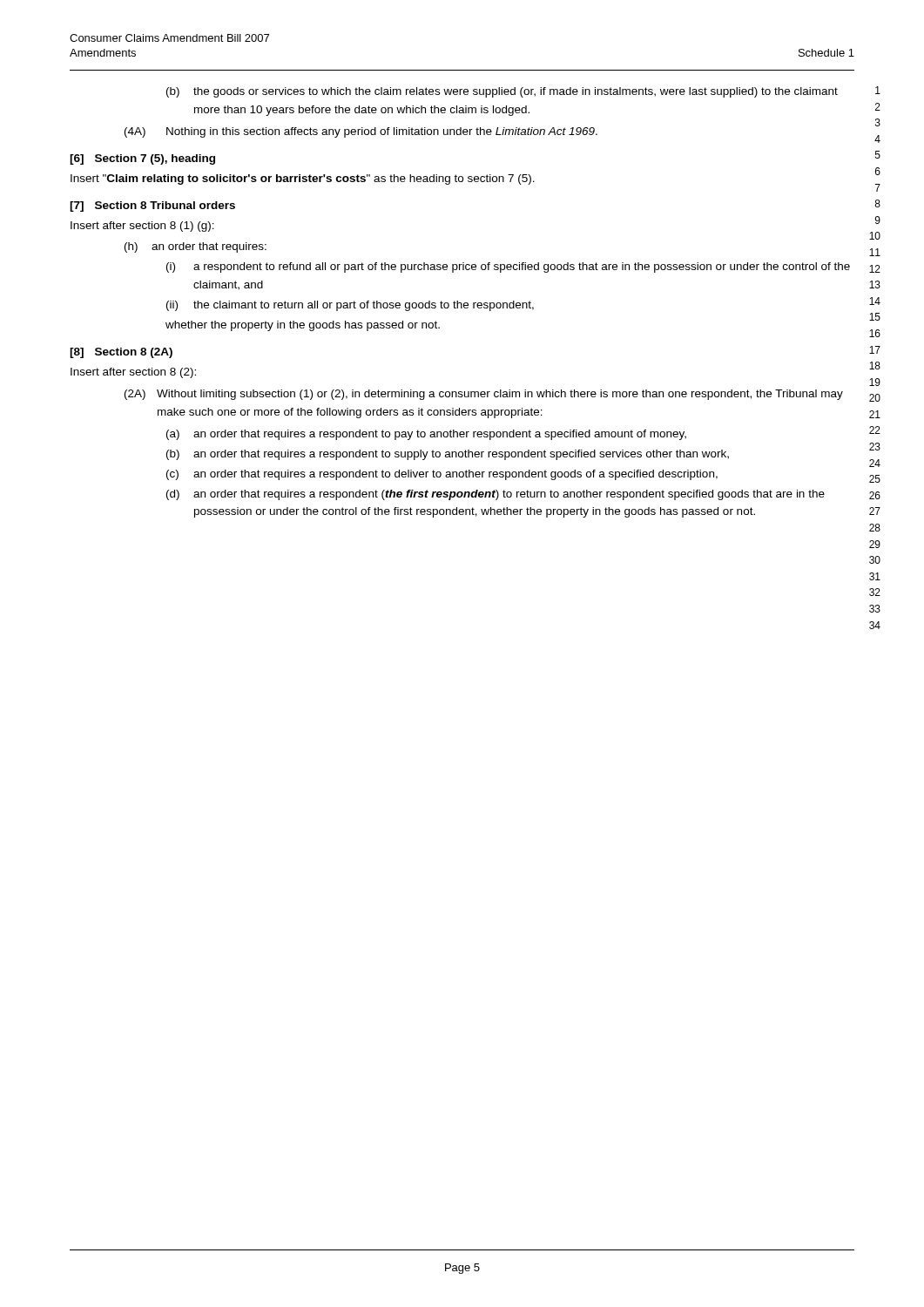924x1307 pixels.
Task: Navigate to the passage starting "(b) an order that"
Action: pos(462,454)
